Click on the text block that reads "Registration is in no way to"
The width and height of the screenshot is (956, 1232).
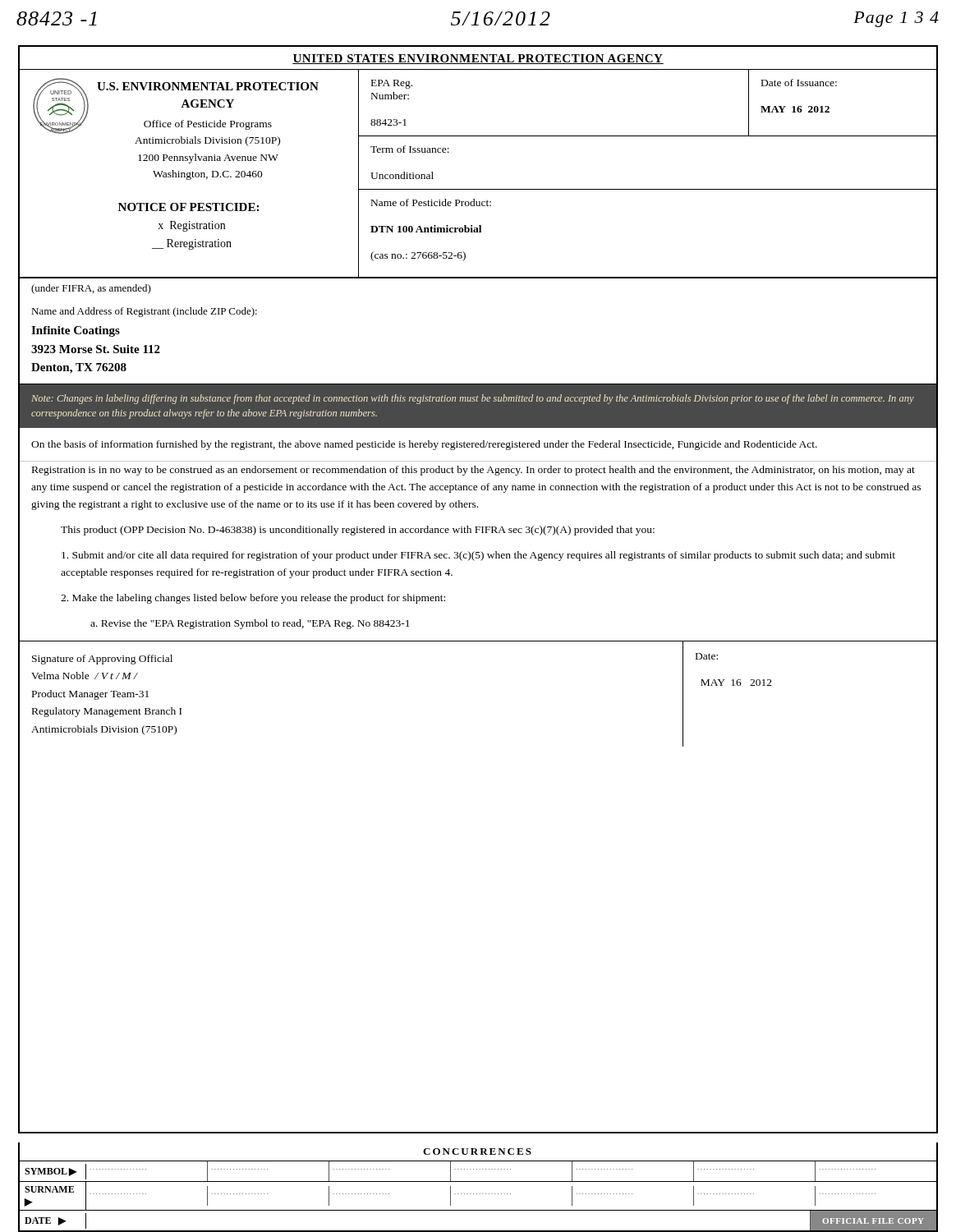[x=476, y=487]
